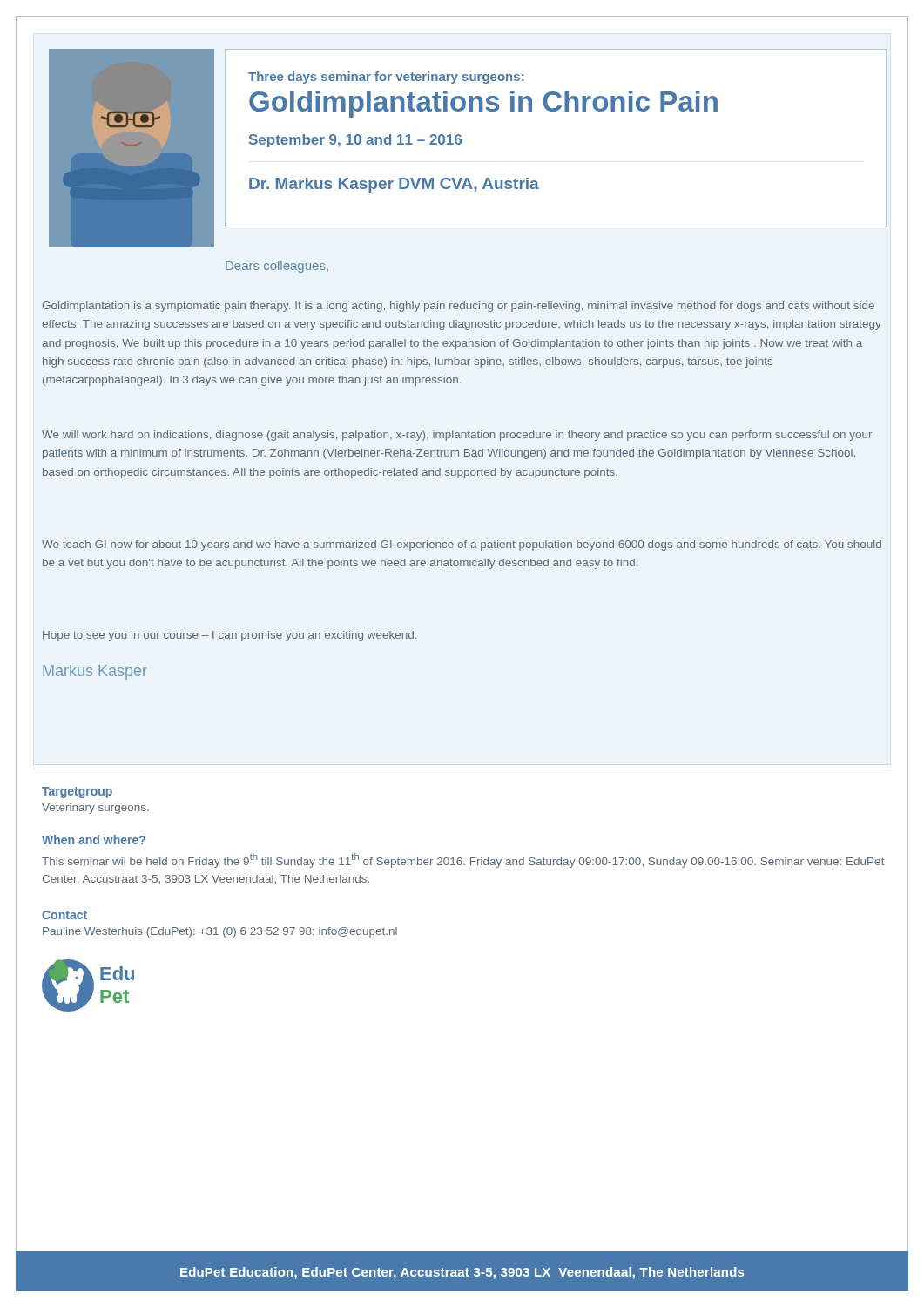Click on the photo
Image resolution: width=924 pixels, height=1307 pixels.
coord(132,148)
